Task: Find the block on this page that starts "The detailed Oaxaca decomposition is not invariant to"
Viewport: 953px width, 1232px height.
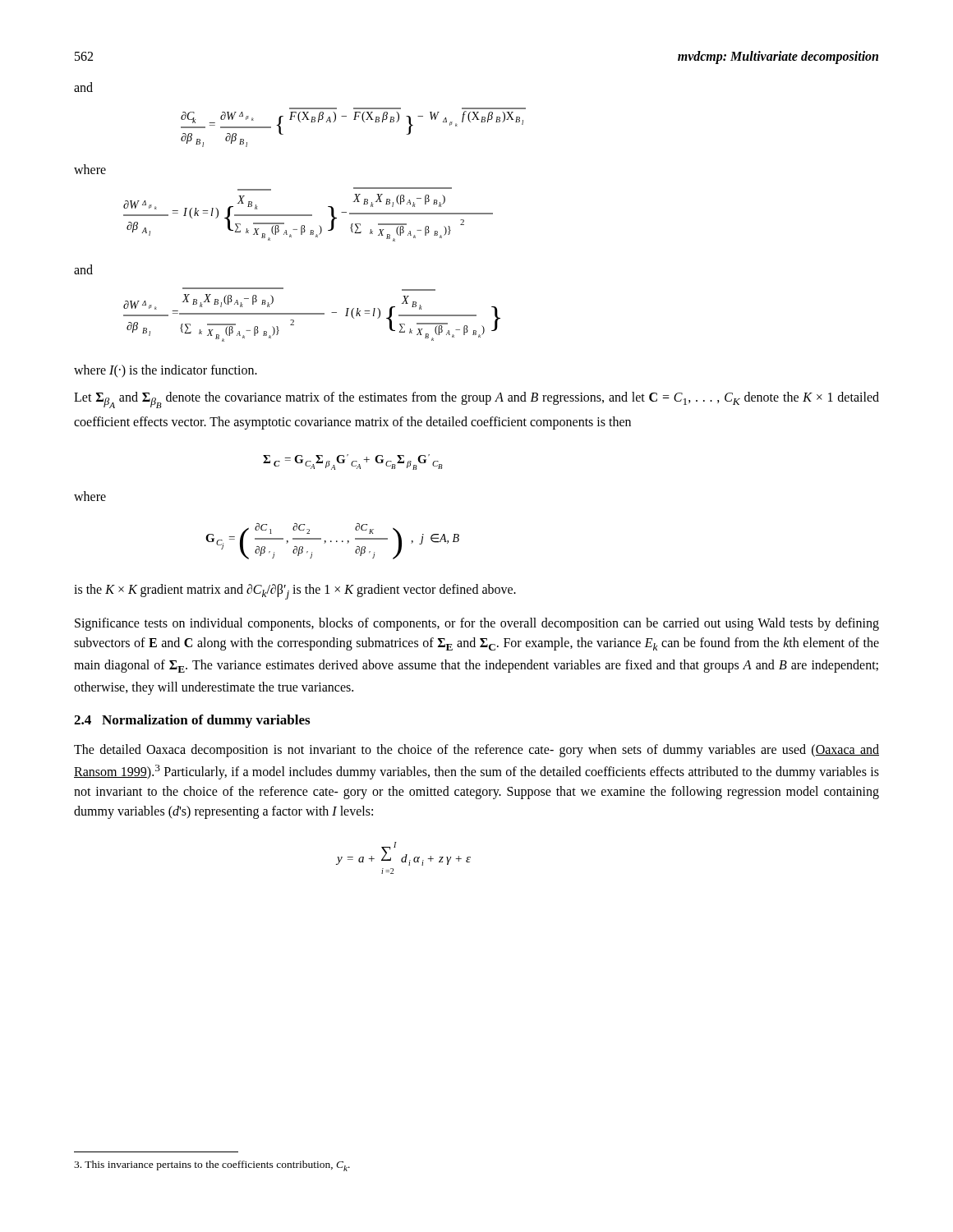Action: [476, 780]
